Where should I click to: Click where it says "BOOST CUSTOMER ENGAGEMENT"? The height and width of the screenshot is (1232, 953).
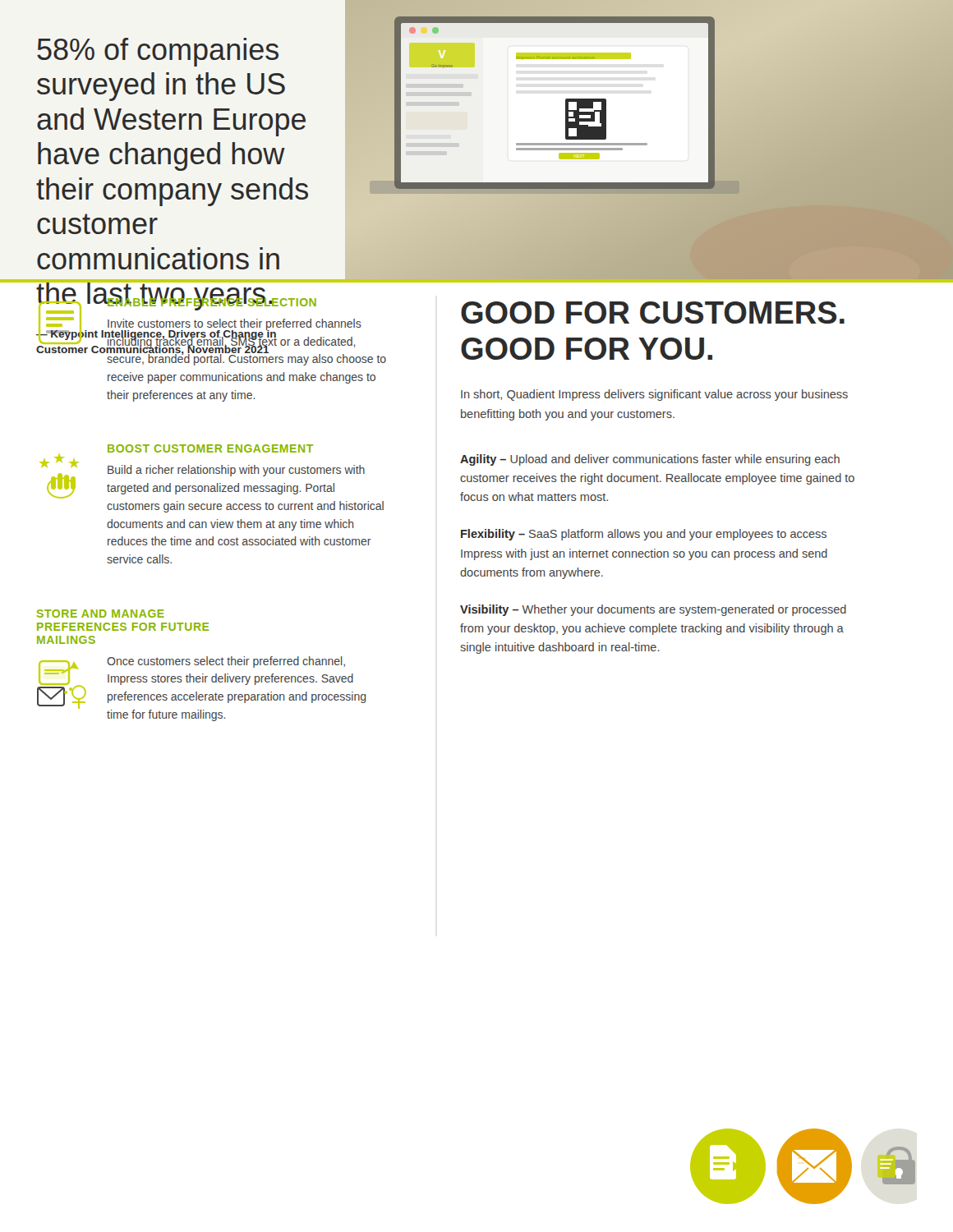point(210,449)
